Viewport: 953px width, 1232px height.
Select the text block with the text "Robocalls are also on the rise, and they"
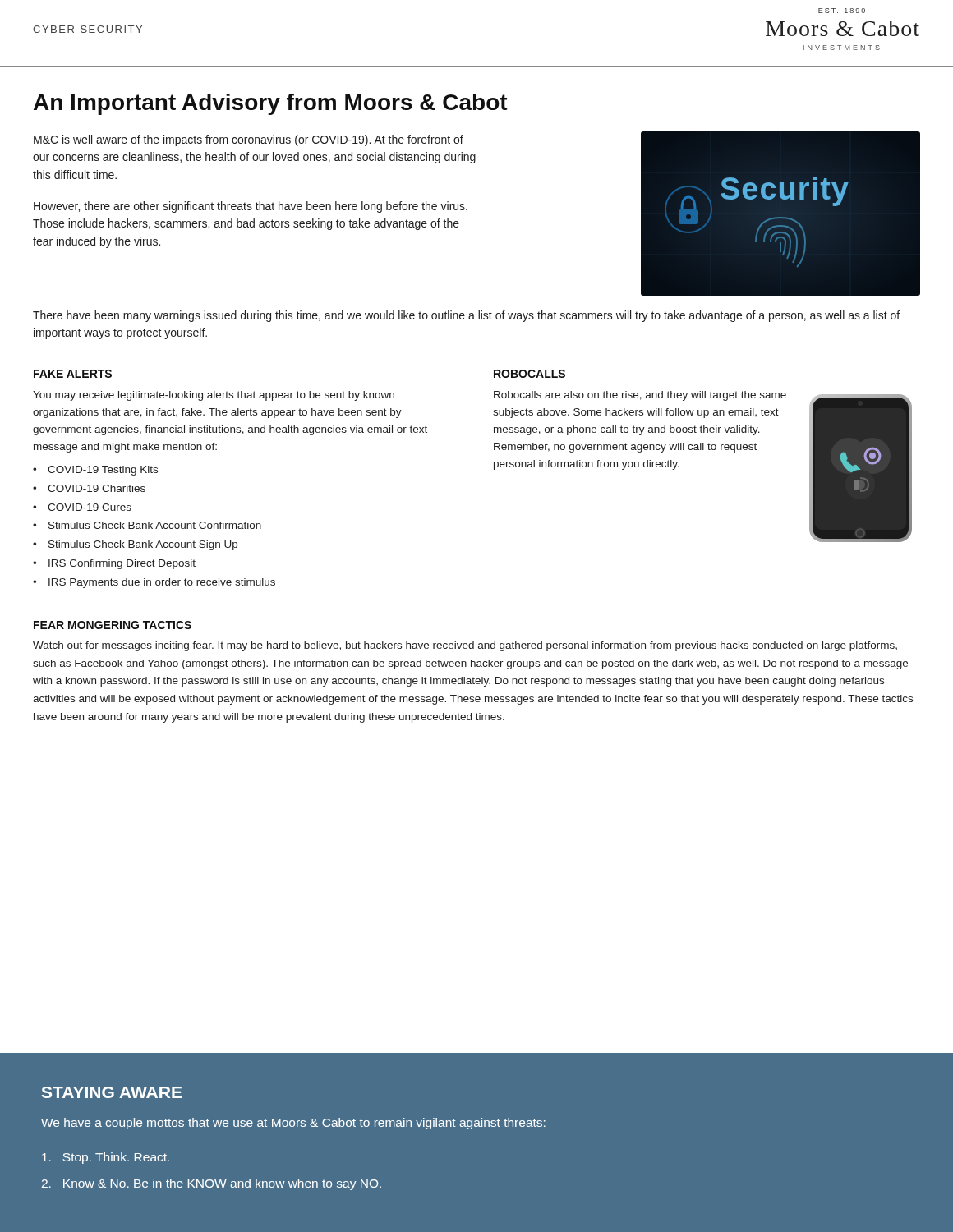point(640,429)
